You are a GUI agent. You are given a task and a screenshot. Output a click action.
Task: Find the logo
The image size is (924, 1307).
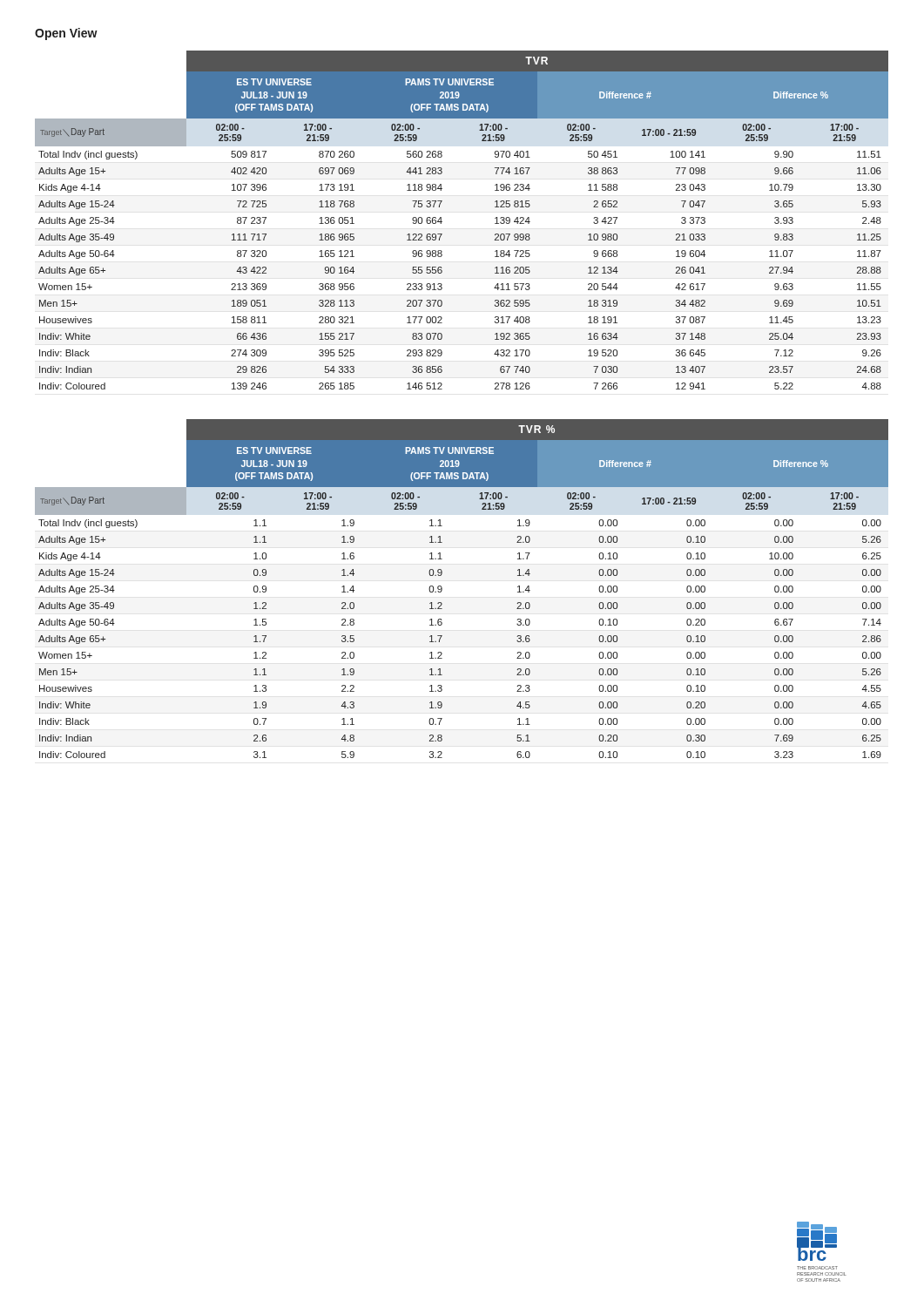point(843,1248)
